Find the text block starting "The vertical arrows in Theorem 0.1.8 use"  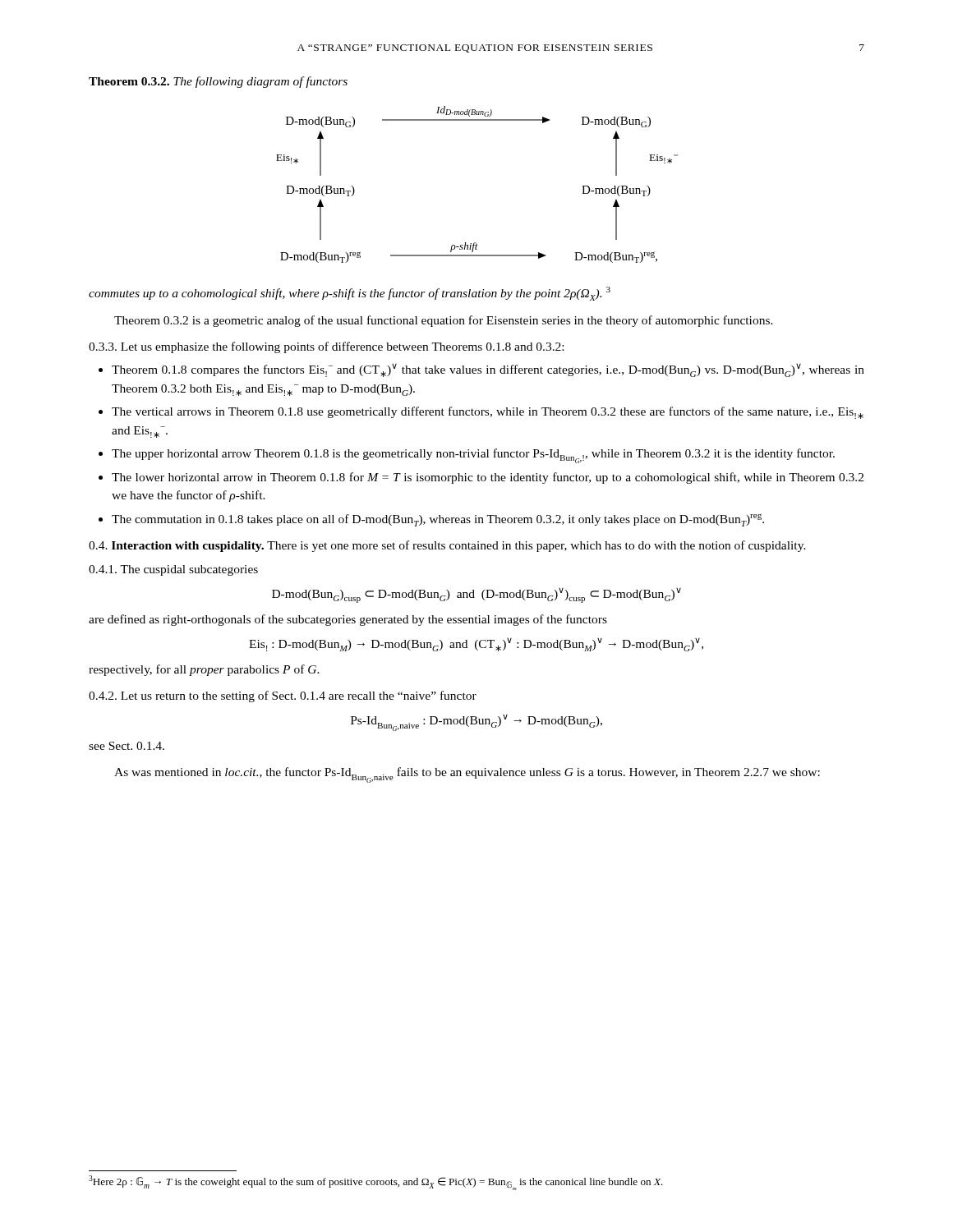488,422
